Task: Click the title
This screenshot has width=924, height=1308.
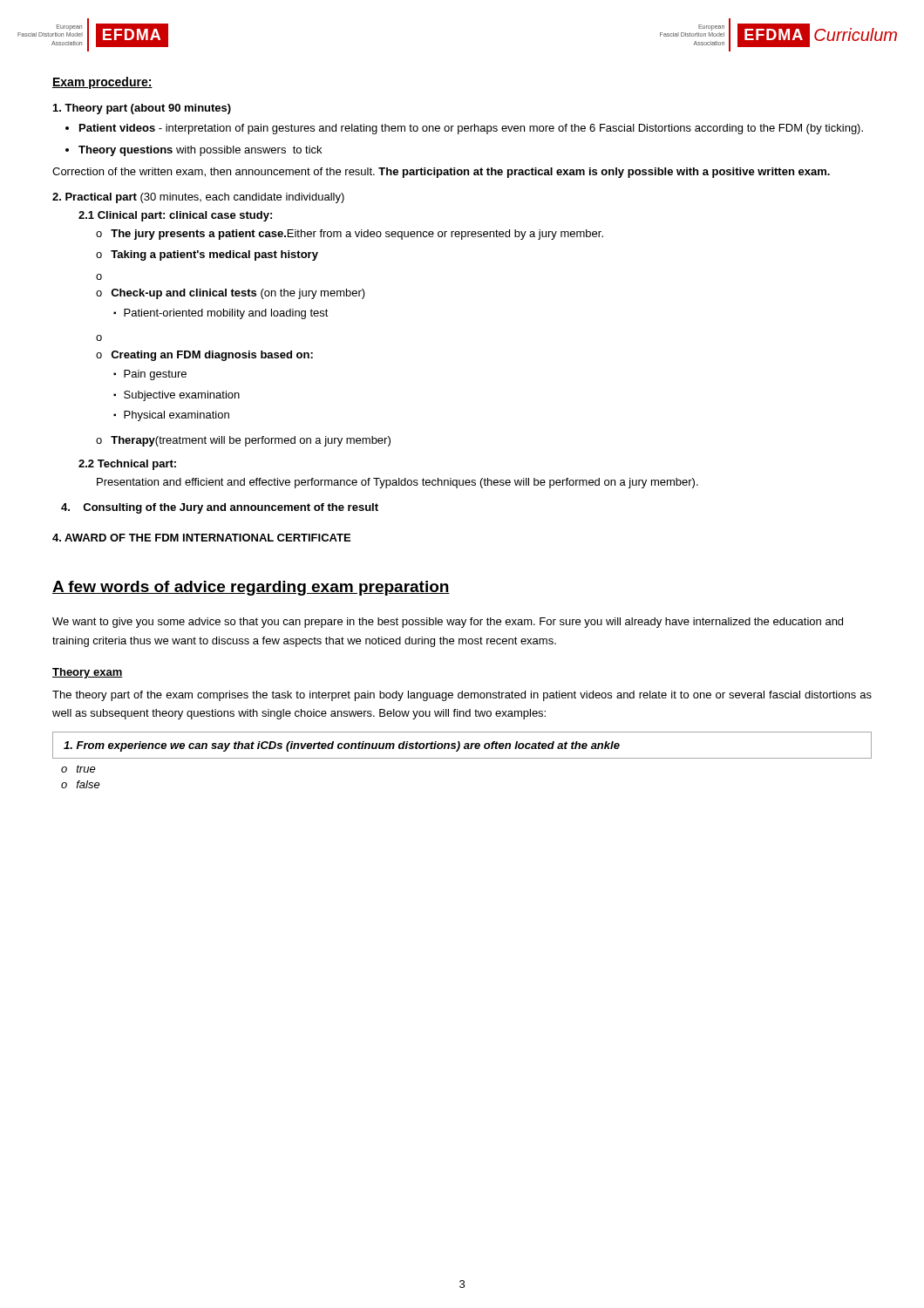Action: (251, 587)
